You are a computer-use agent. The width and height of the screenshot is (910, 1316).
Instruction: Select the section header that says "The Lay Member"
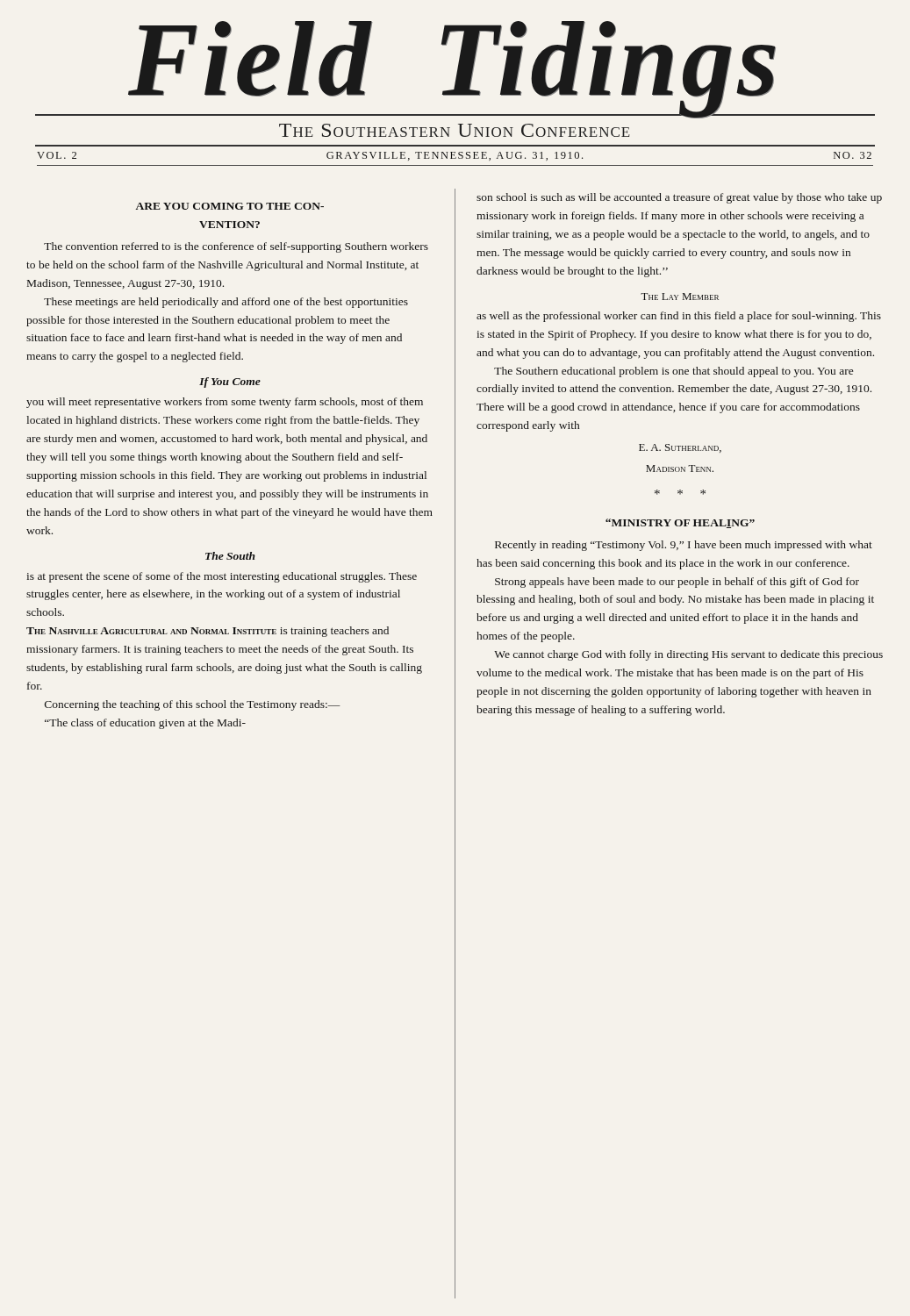pos(680,296)
